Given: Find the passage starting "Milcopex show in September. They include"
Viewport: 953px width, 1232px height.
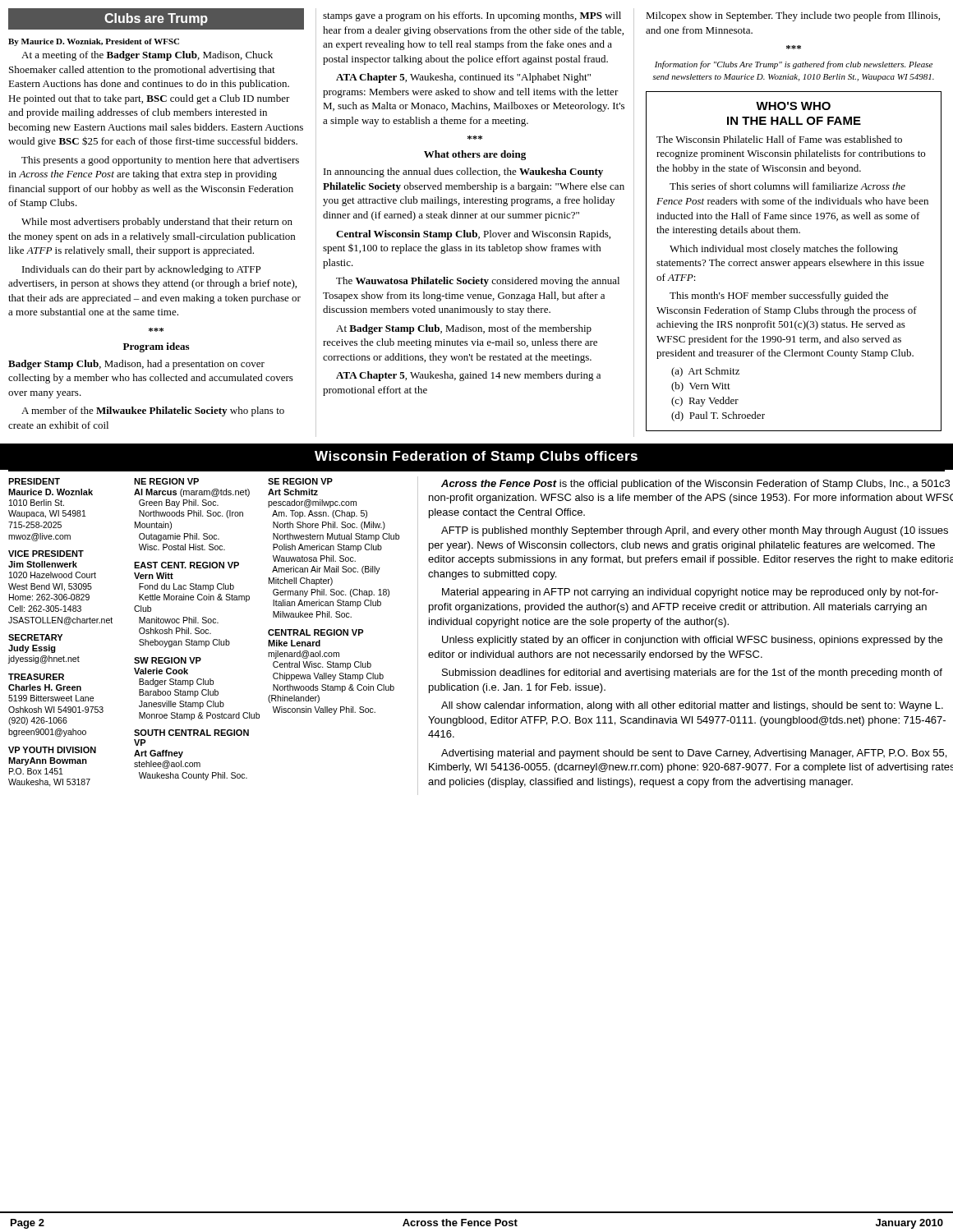Looking at the screenshot, I should point(794,23).
